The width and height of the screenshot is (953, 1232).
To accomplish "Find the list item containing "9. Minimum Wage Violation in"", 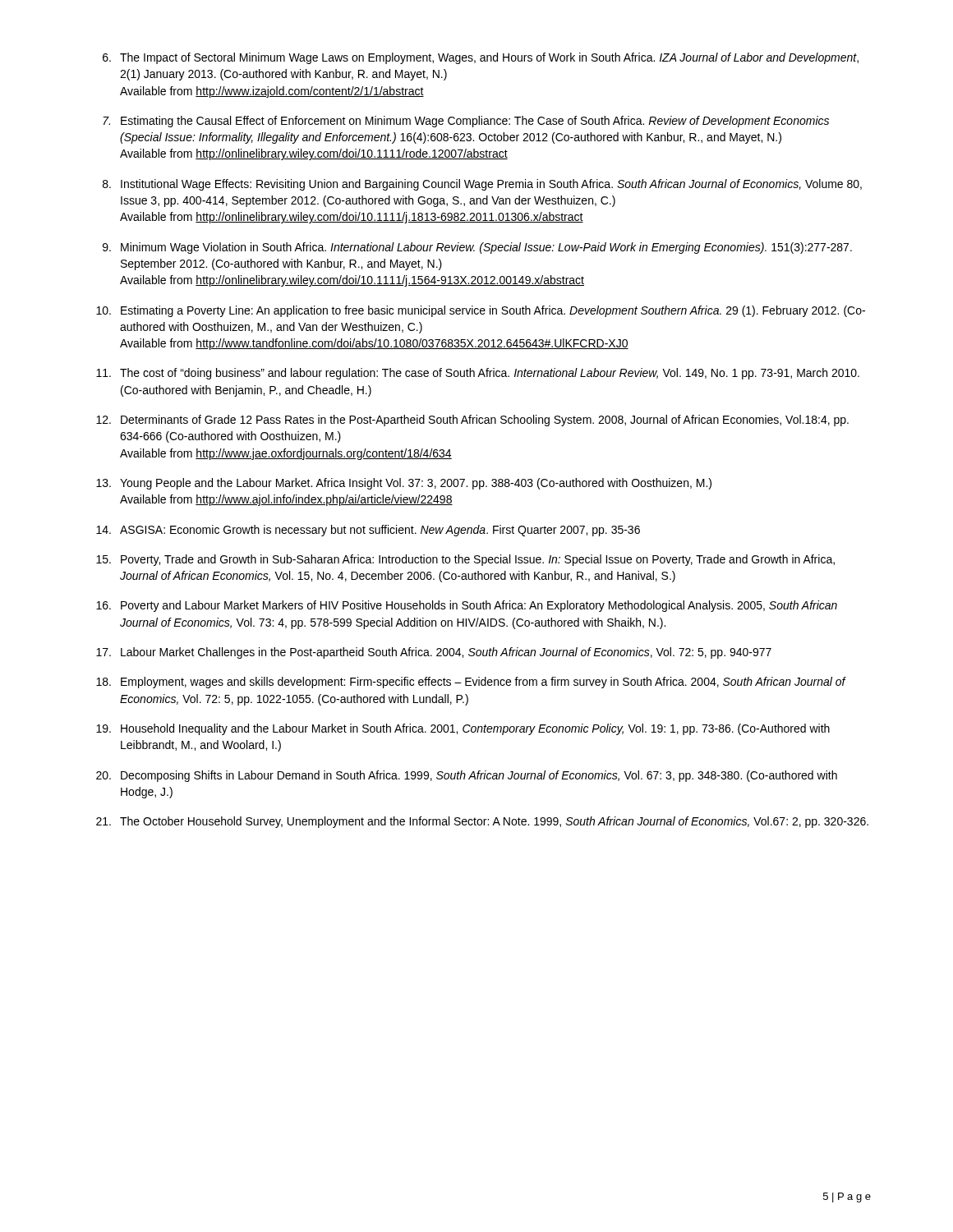I will [x=476, y=264].
